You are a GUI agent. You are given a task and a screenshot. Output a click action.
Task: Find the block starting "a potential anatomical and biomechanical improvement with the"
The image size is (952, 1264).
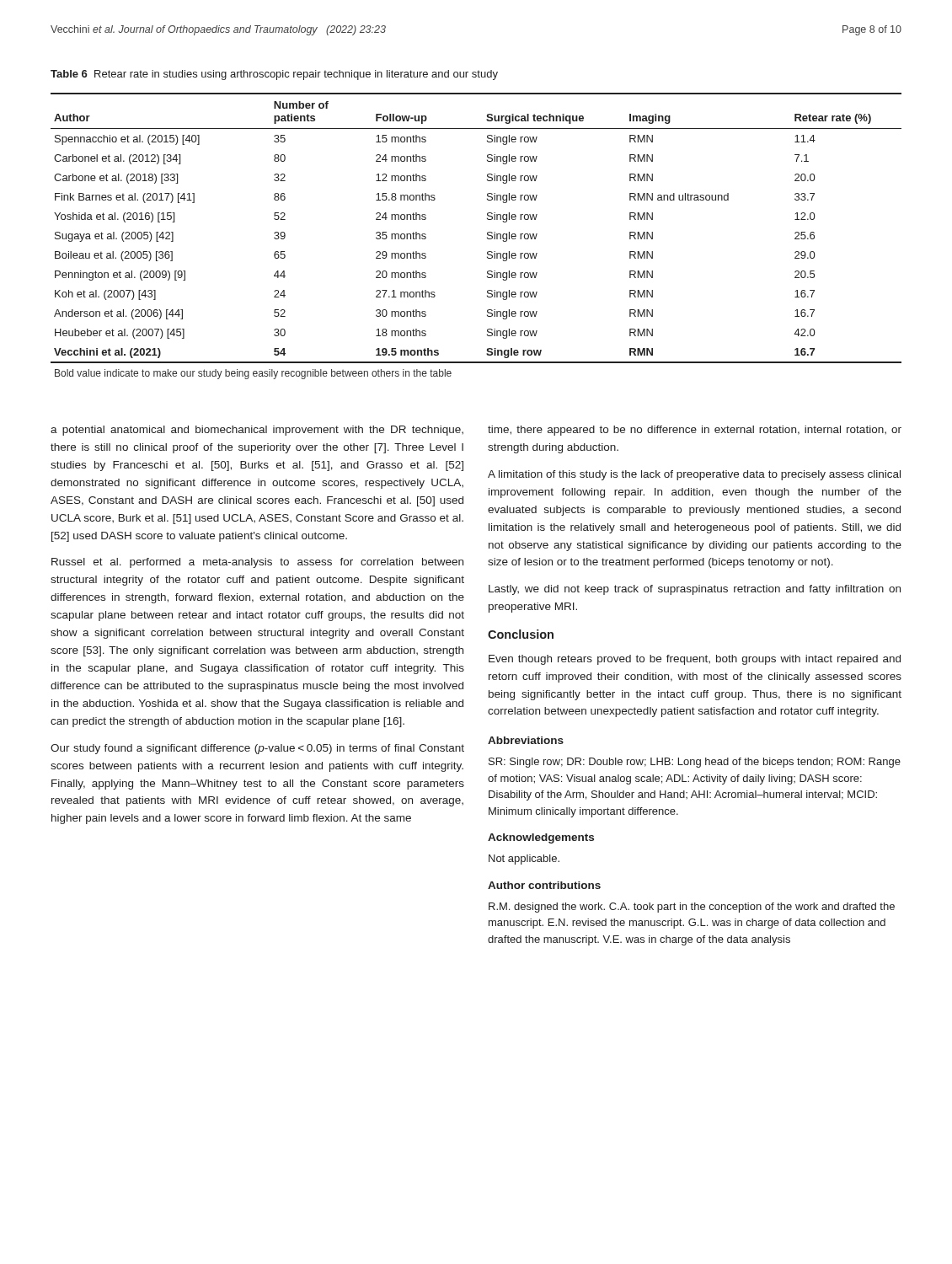point(257,483)
